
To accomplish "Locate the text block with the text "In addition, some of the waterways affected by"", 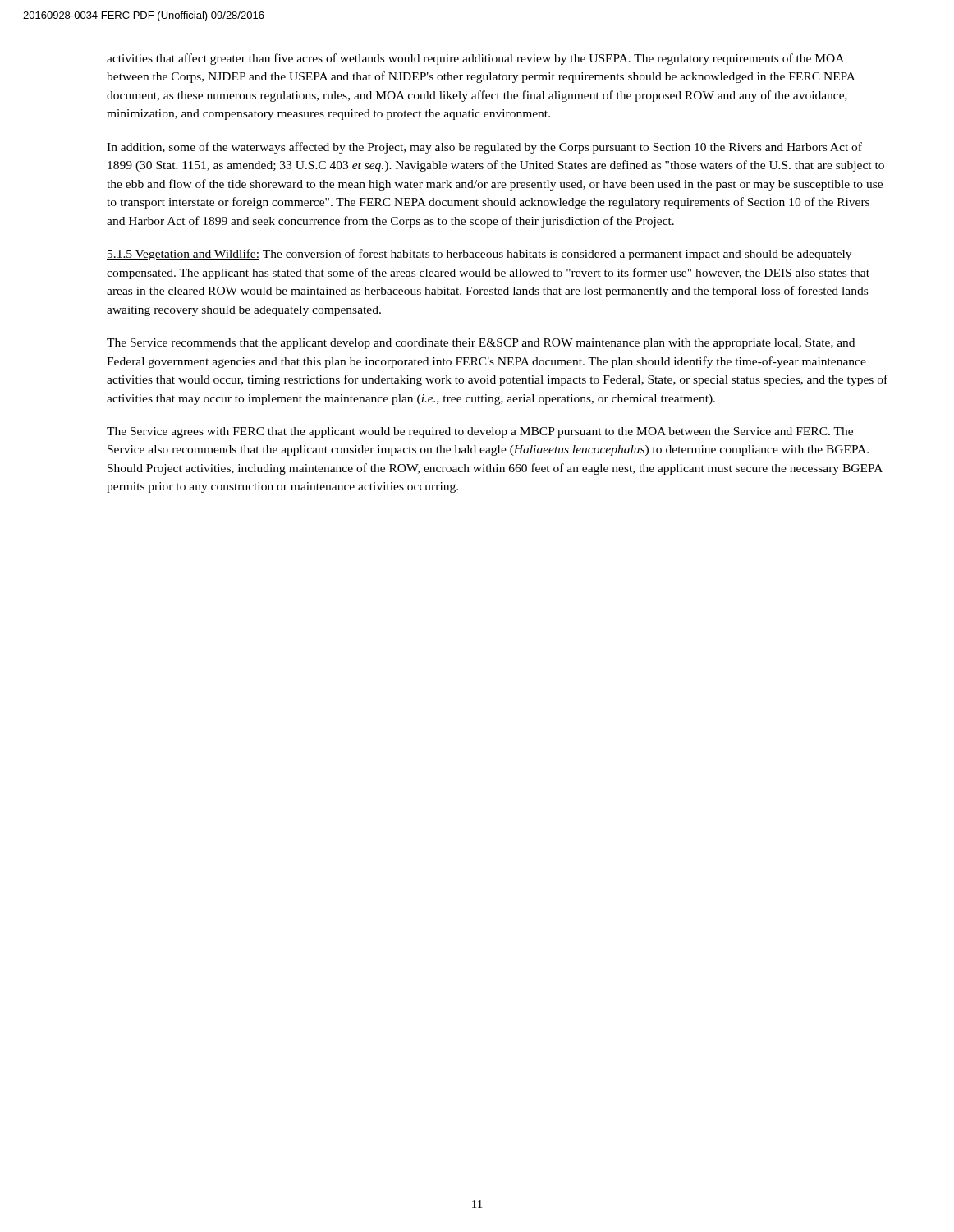I will pyautogui.click(x=496, y=183).
